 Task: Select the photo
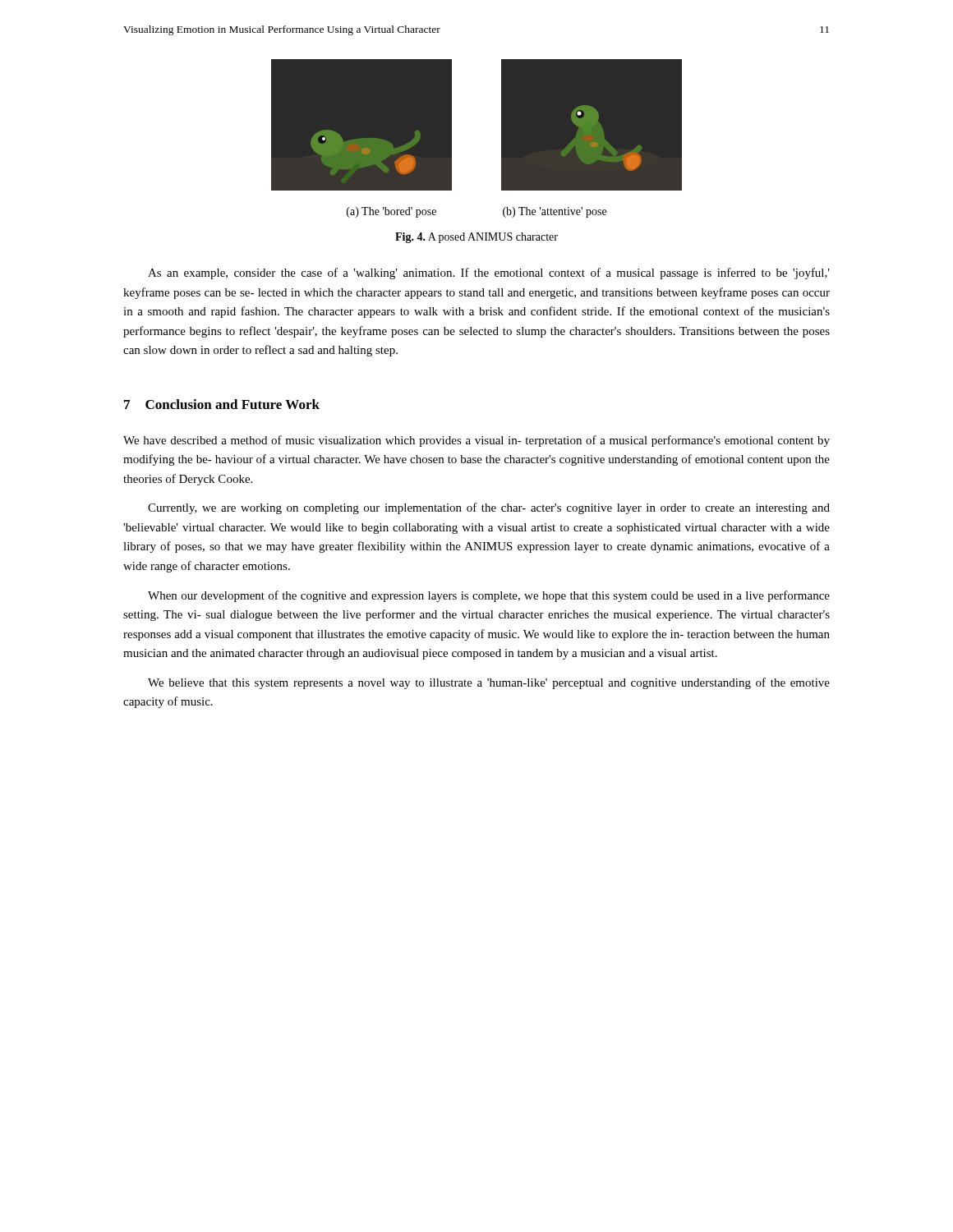[476, 139]
